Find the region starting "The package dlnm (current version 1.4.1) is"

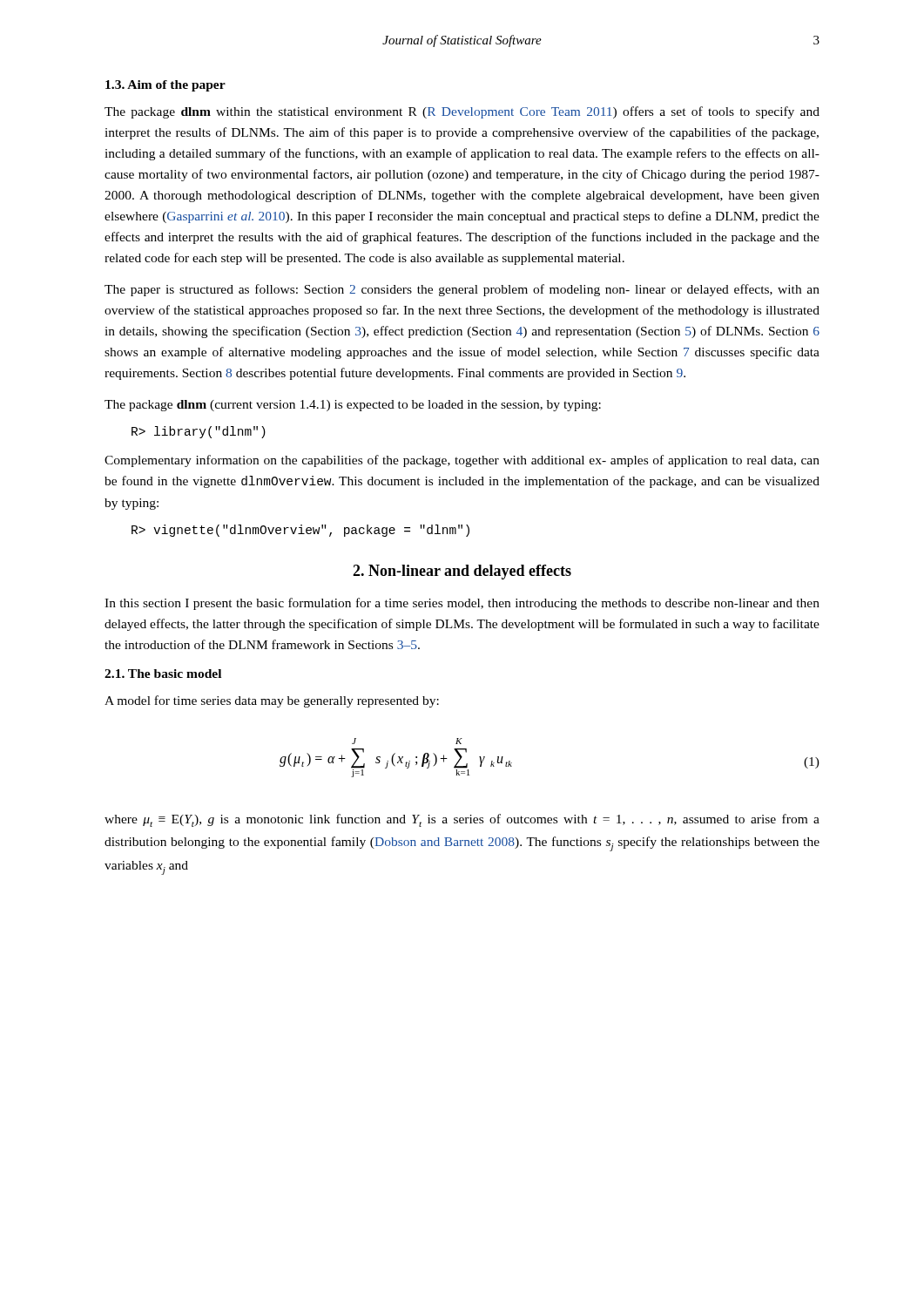[462, 405]
